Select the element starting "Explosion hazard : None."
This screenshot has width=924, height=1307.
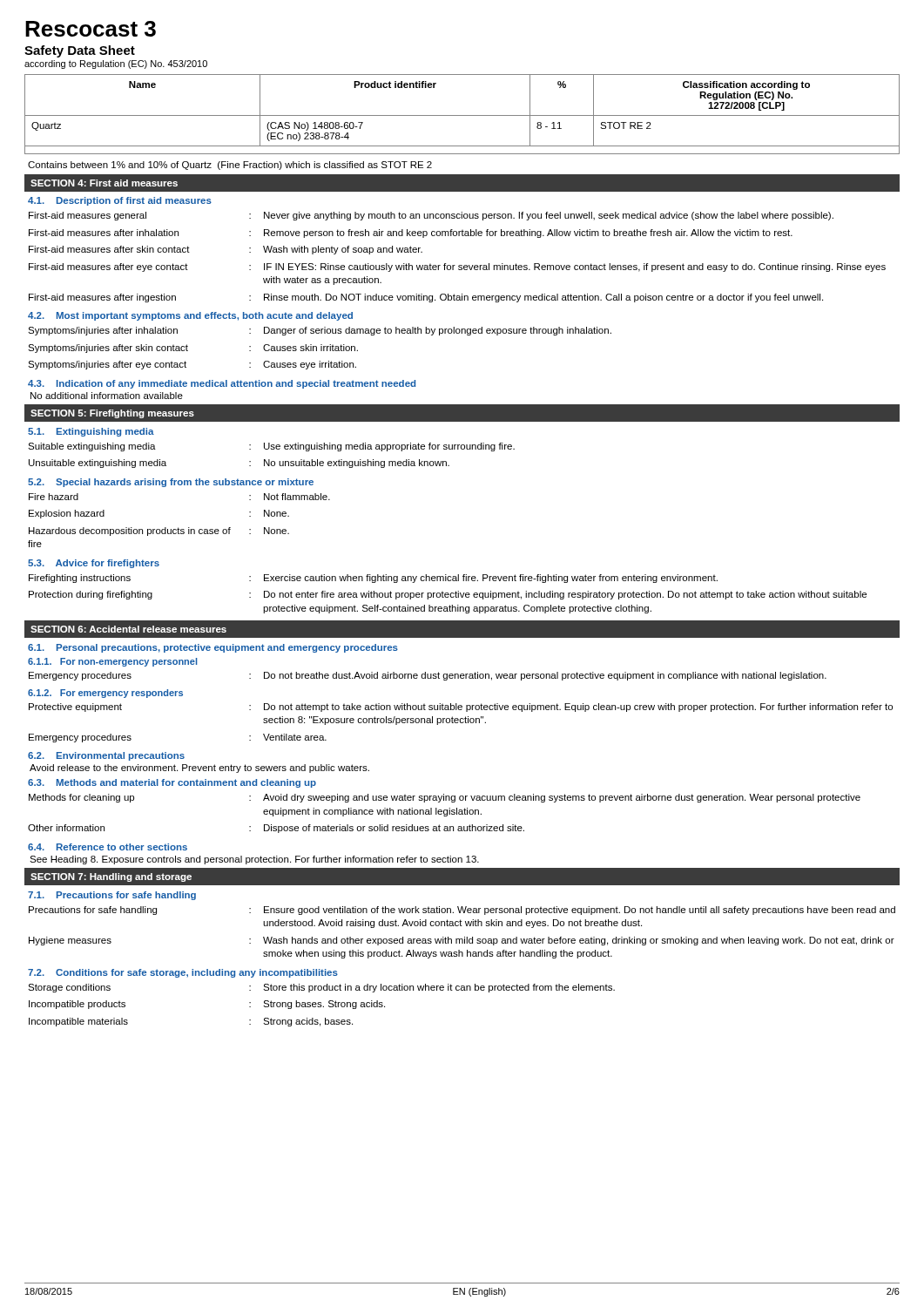(67, 514)
